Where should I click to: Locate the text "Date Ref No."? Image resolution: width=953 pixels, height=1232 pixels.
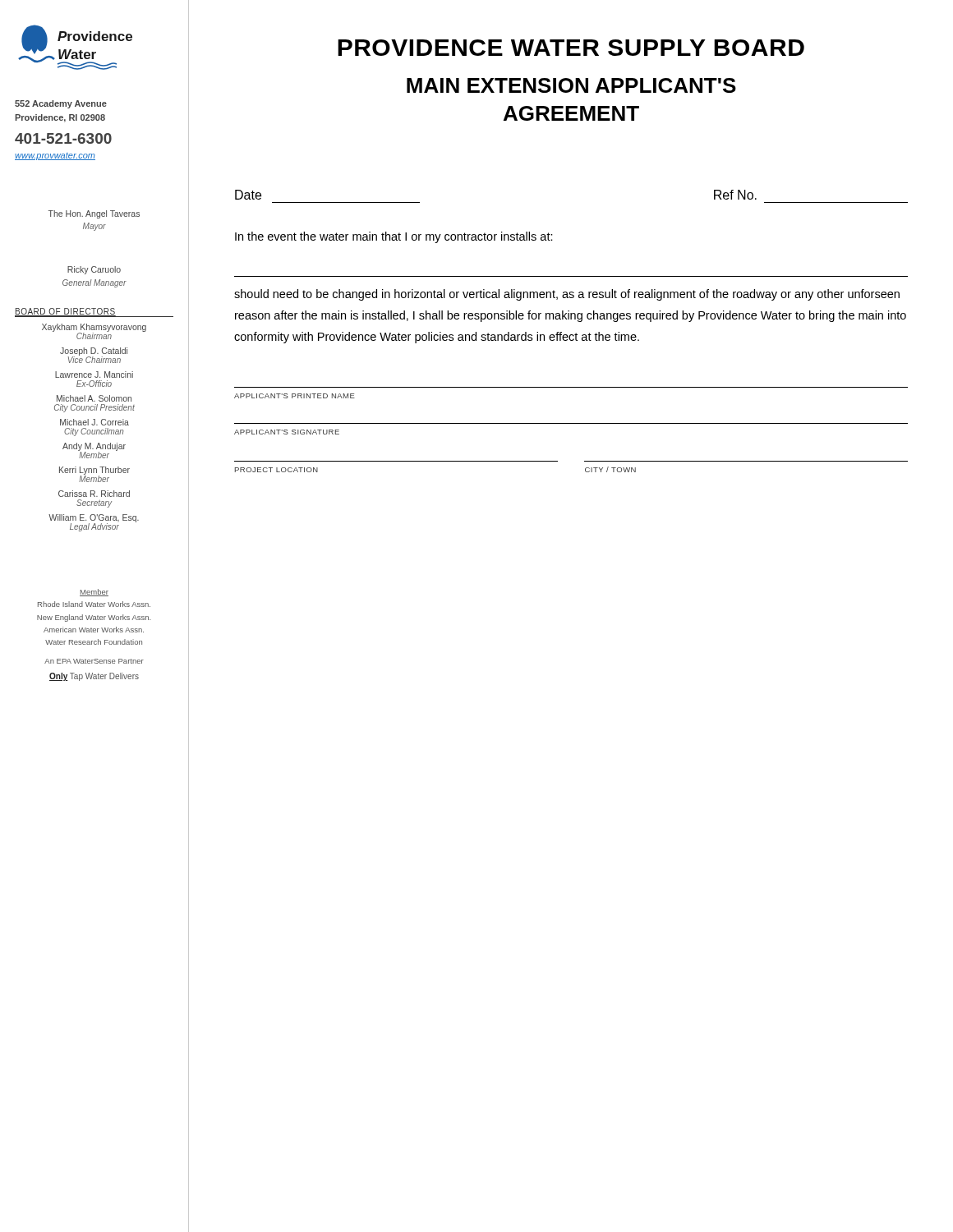[253, 194]
